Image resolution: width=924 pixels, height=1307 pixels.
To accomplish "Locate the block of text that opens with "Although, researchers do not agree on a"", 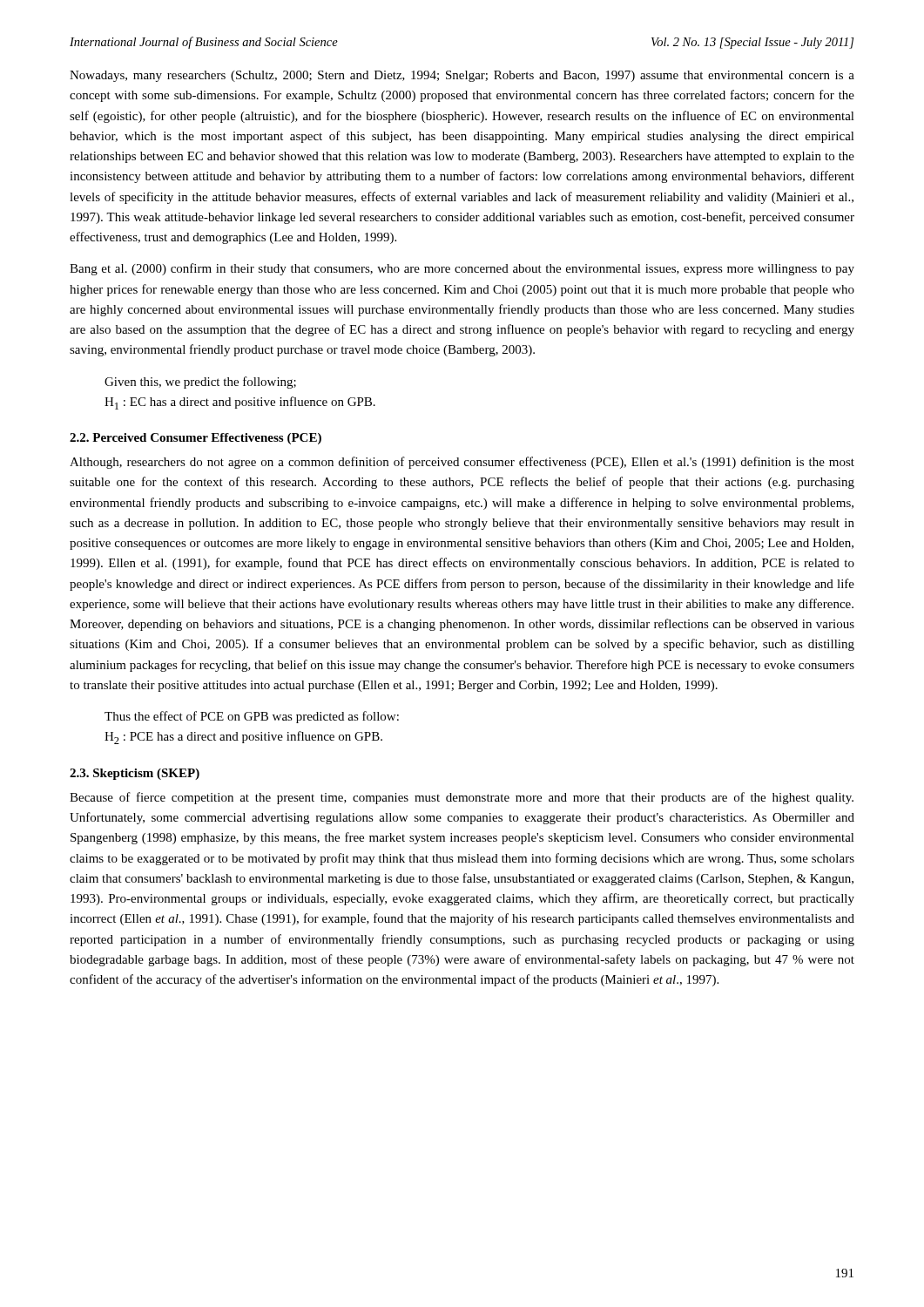I will click(462, 573).
